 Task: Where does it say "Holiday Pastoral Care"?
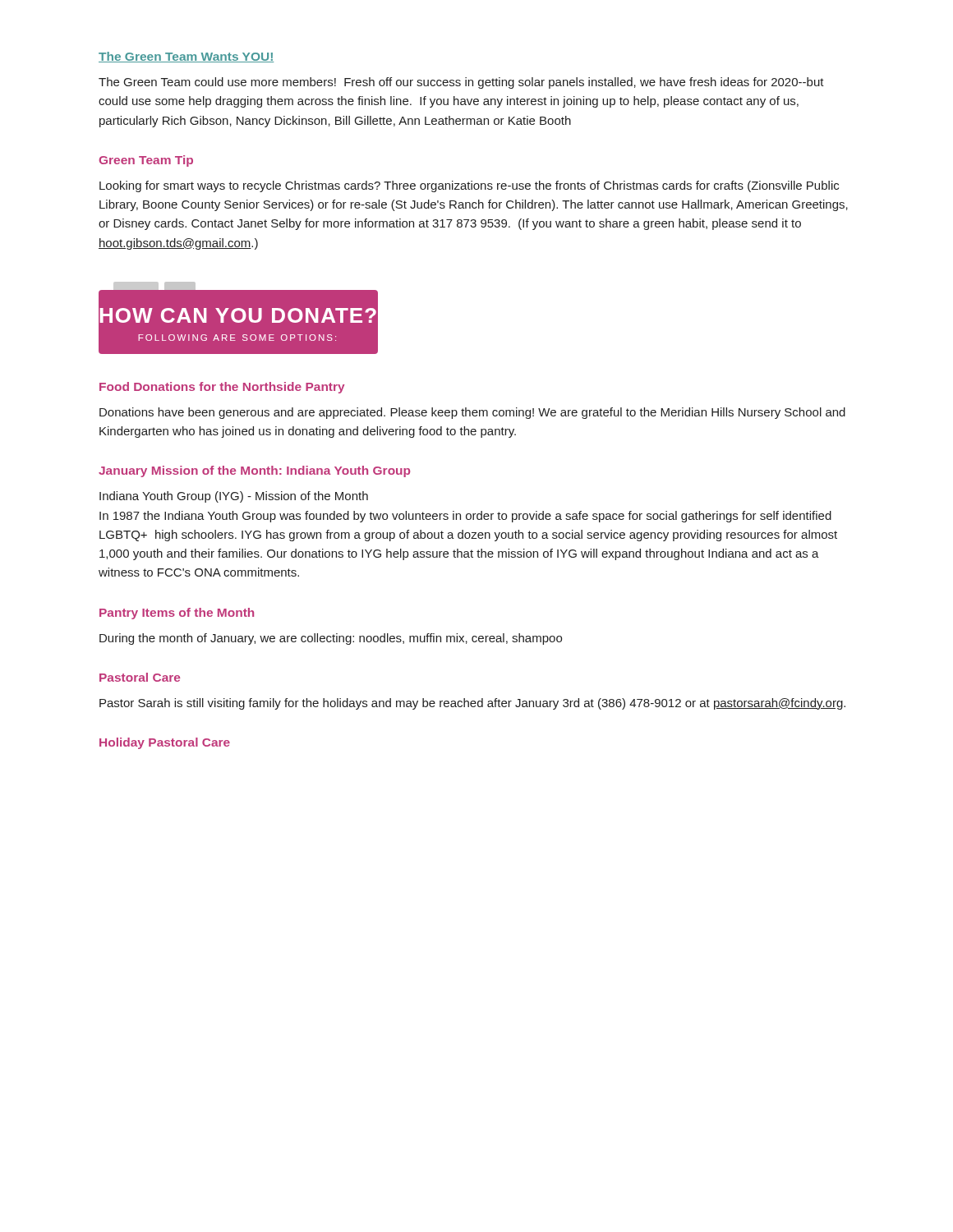[164, 742]
